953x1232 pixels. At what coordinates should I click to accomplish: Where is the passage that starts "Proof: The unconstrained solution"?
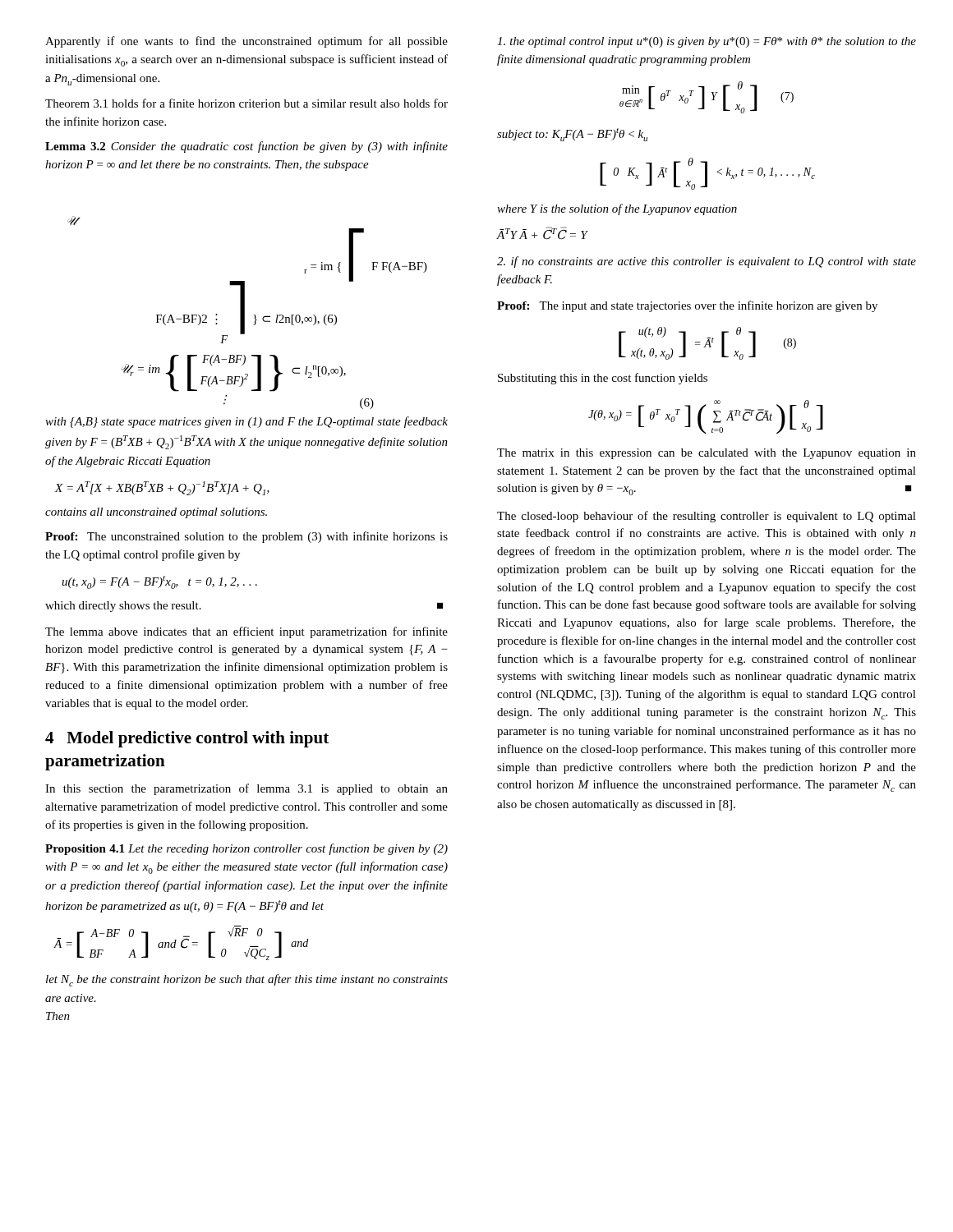[246, 546]
